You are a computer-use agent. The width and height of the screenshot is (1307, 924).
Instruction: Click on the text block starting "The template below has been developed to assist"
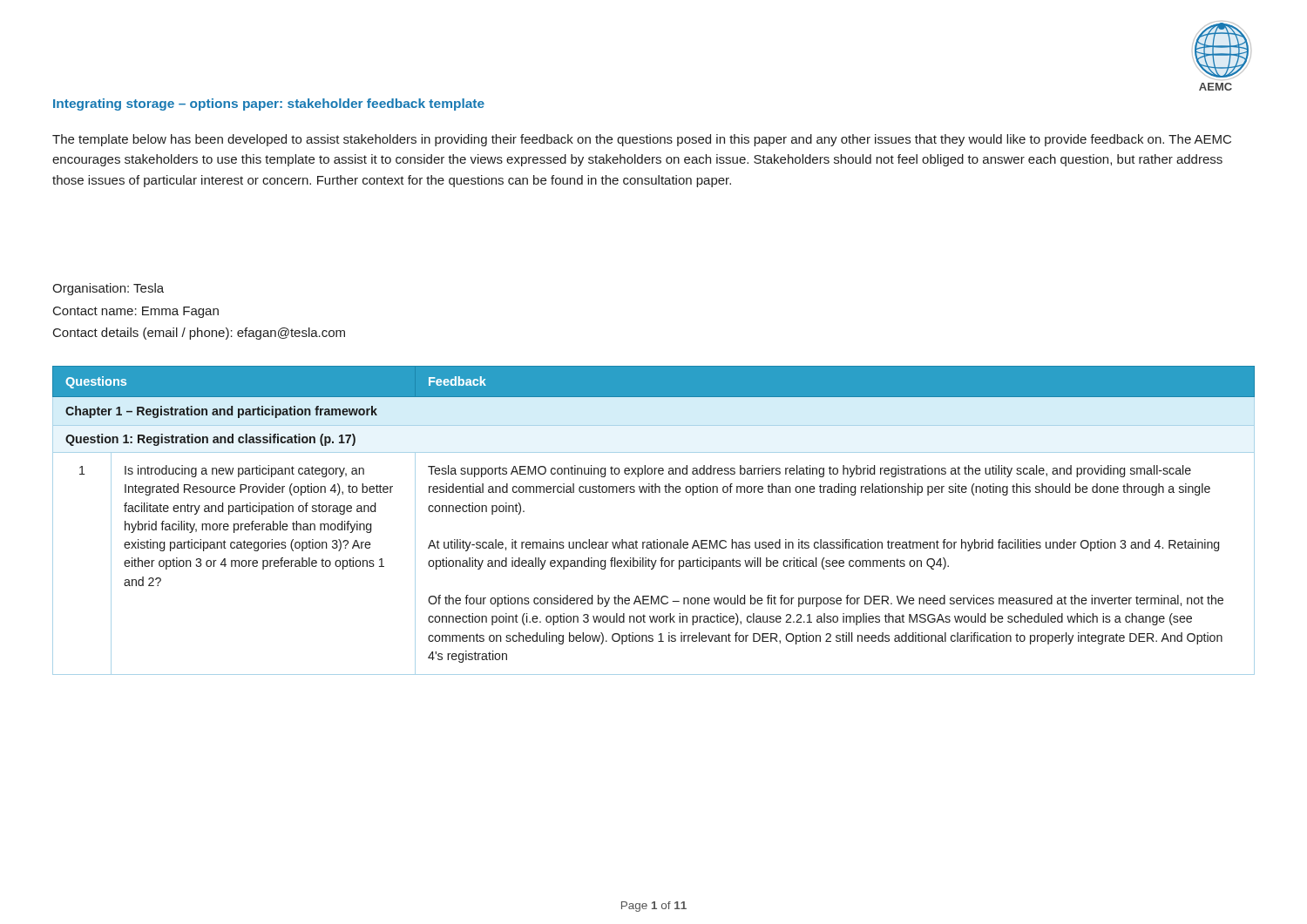(642, 159)
